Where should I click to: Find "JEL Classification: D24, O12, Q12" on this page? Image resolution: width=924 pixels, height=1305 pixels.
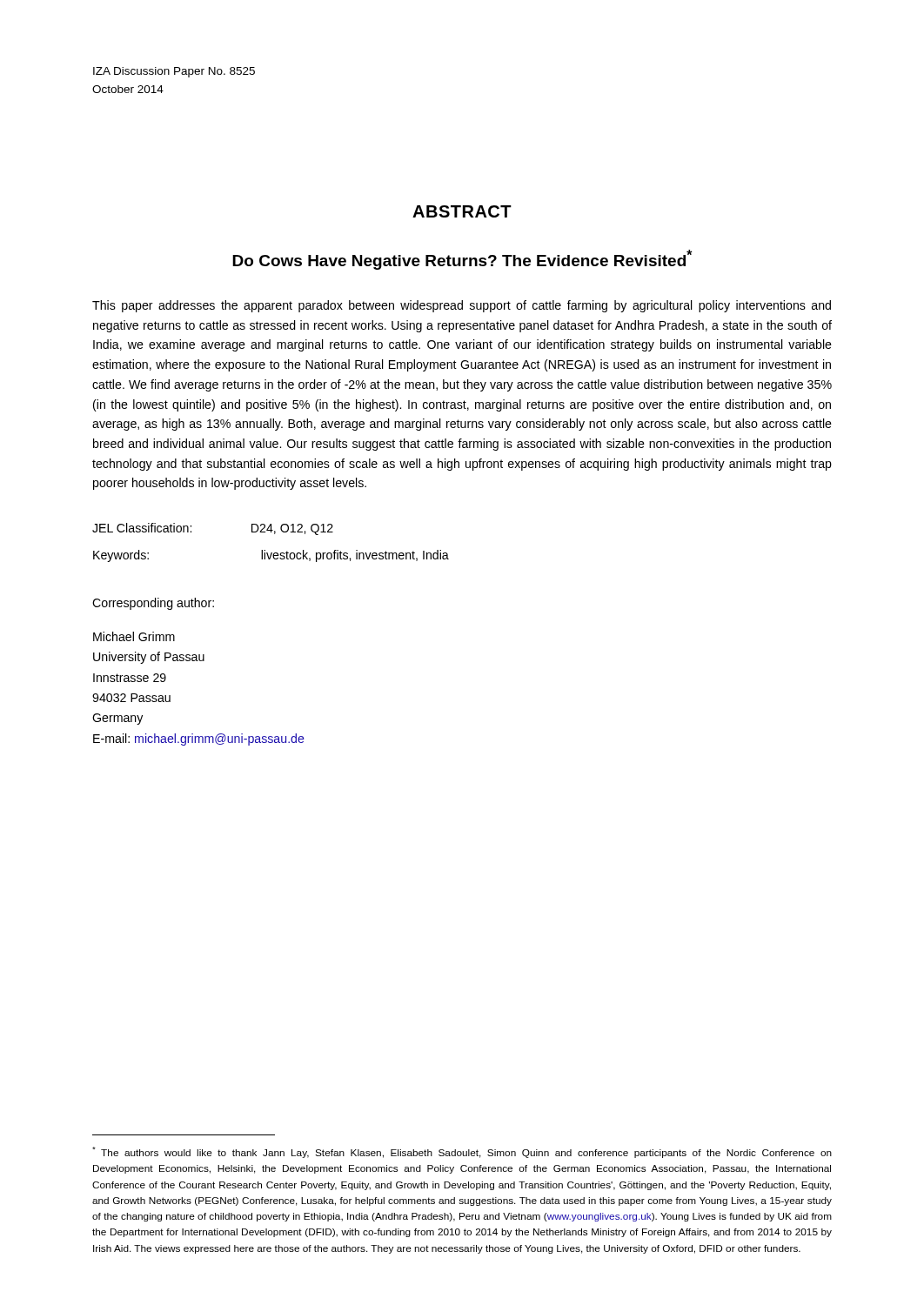pos(144,529)
